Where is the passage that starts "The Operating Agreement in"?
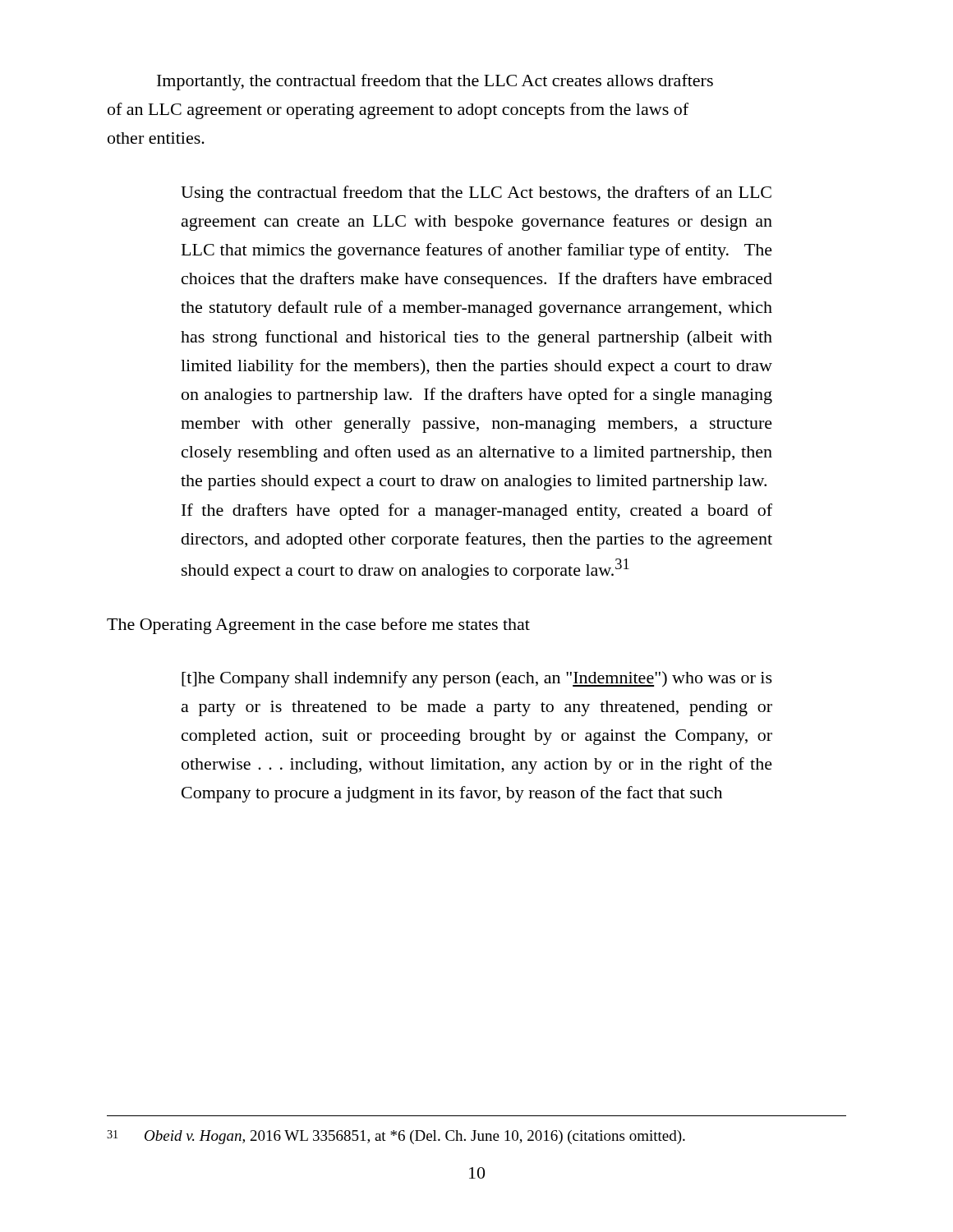This screenshot has height=1232, width=953. point(318,623)
